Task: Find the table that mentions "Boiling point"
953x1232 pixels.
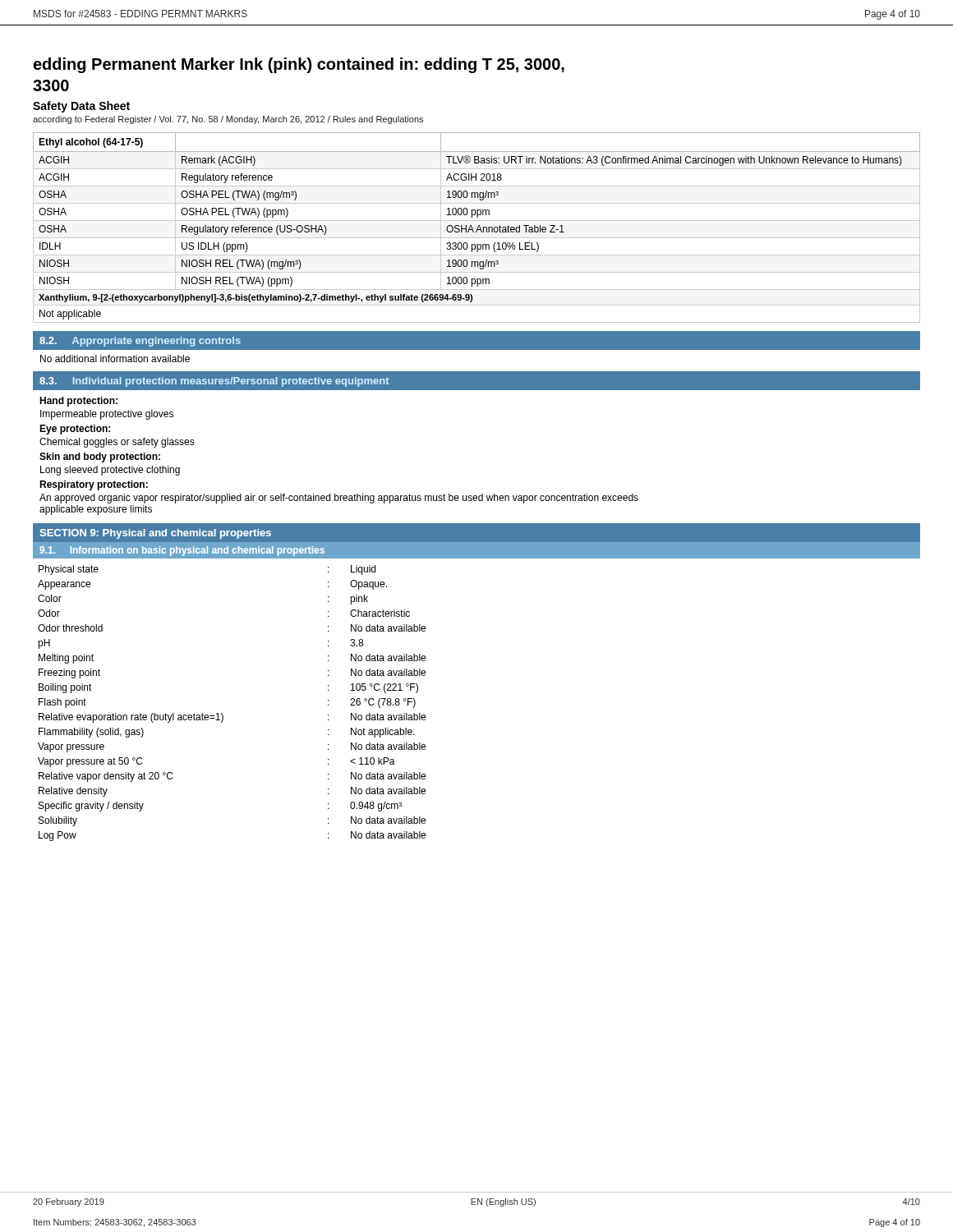Action: point(476,702)
